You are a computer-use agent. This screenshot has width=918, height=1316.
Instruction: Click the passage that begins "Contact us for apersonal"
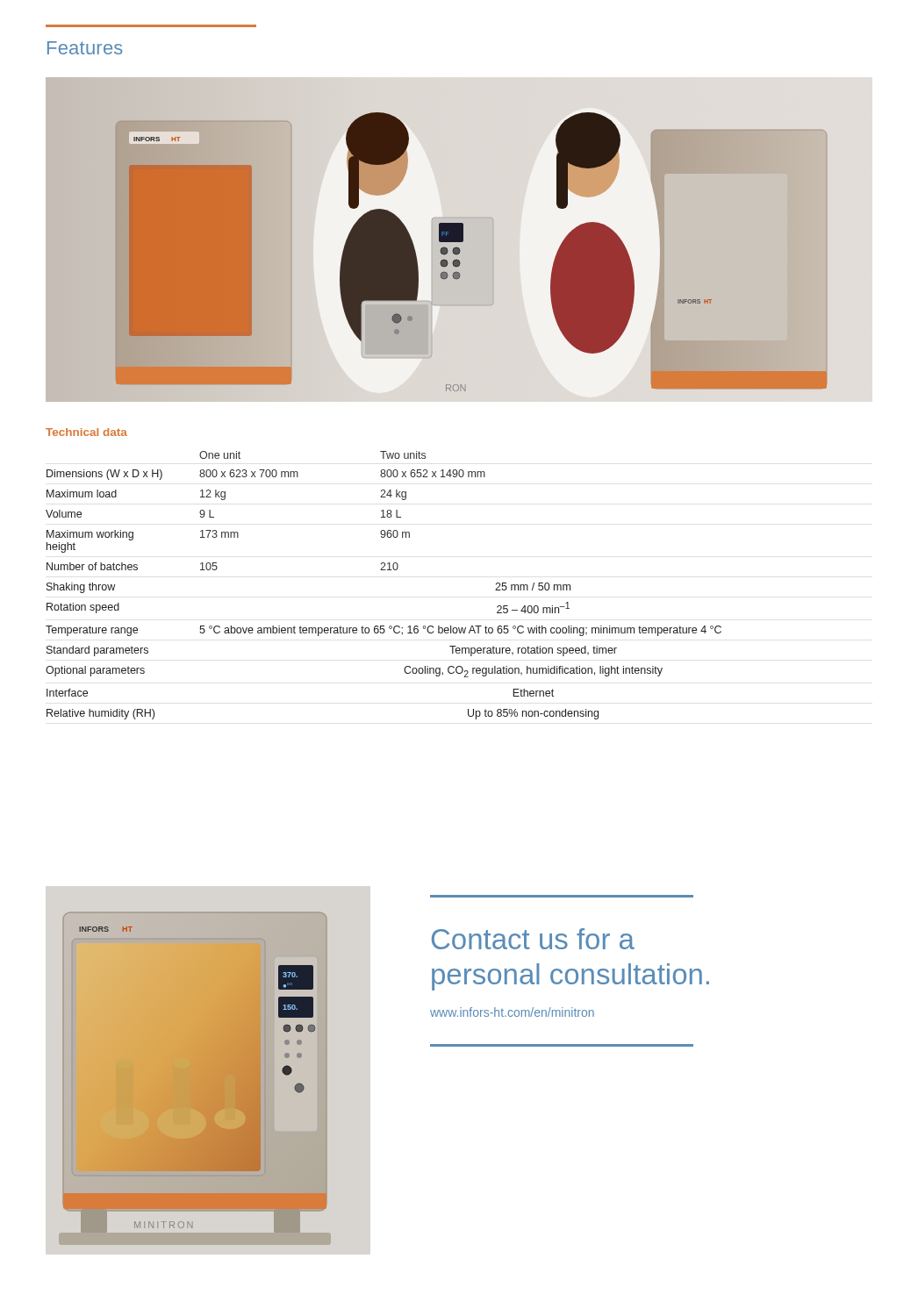[x=651, y=971]
